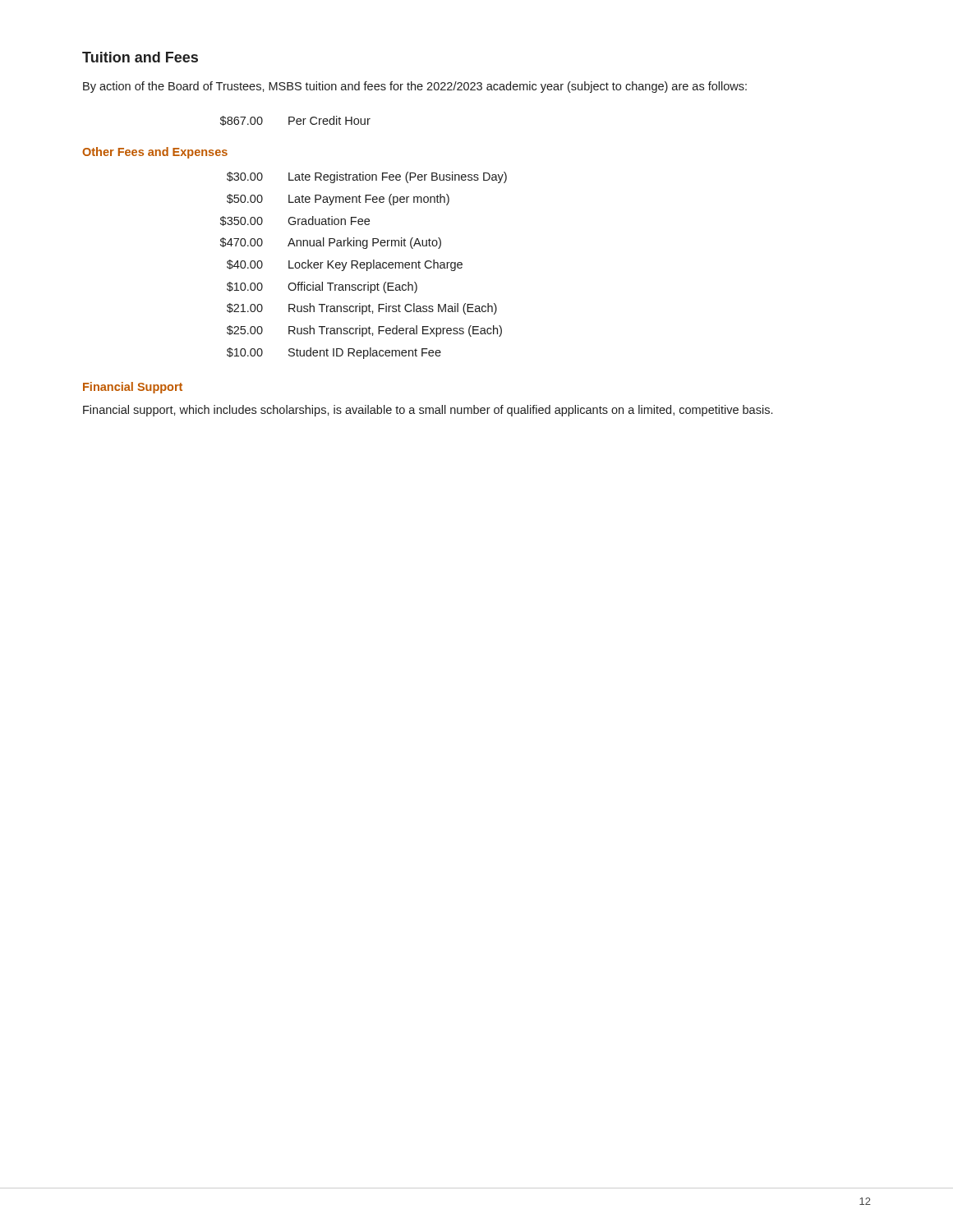Screen dimensions: 1232x953
Task: Locate the block starting "$50.00 Late Payment Fee (per month)"
Action: point(266,199)
